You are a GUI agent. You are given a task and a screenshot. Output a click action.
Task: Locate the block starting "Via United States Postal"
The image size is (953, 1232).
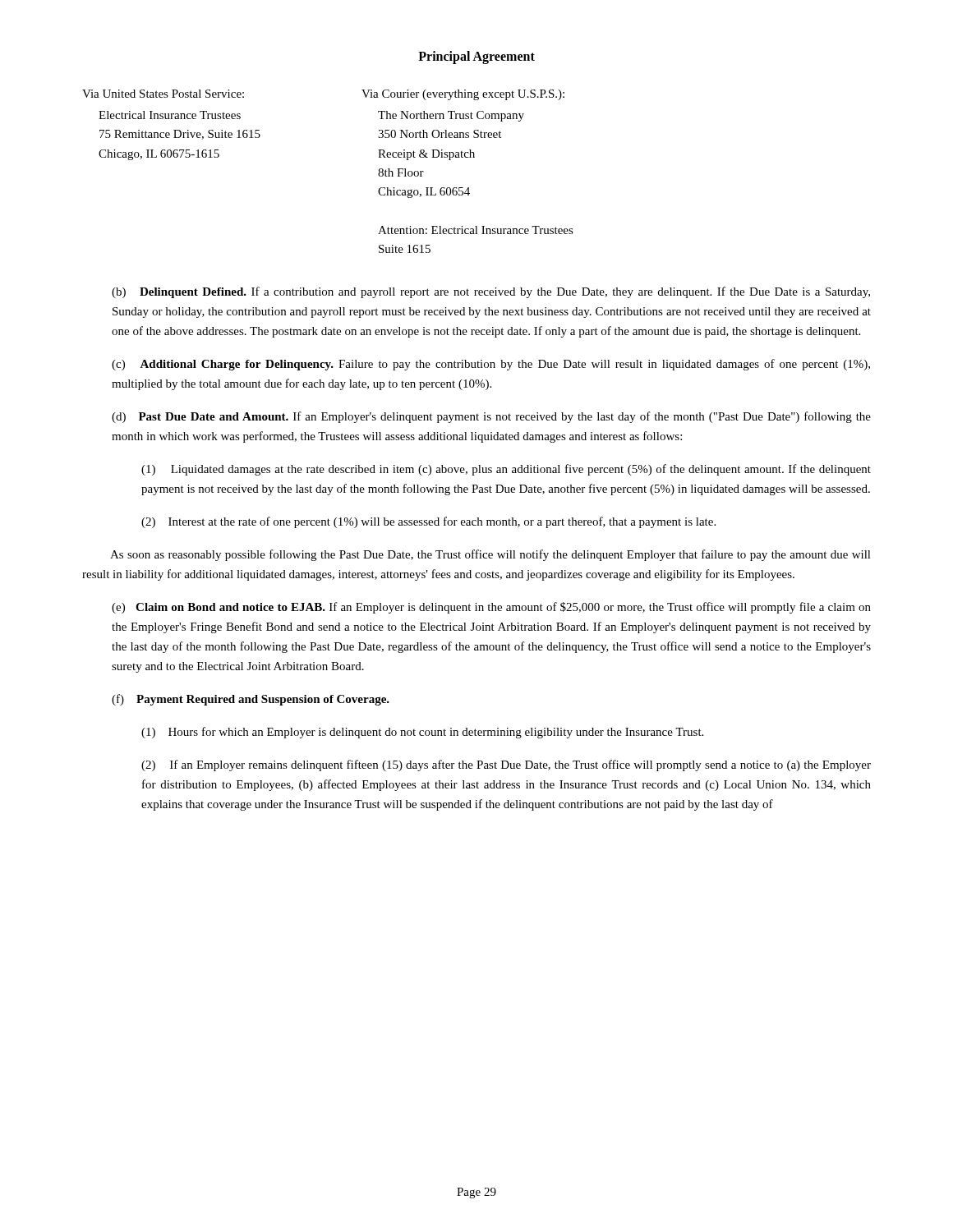coord(163,95)
